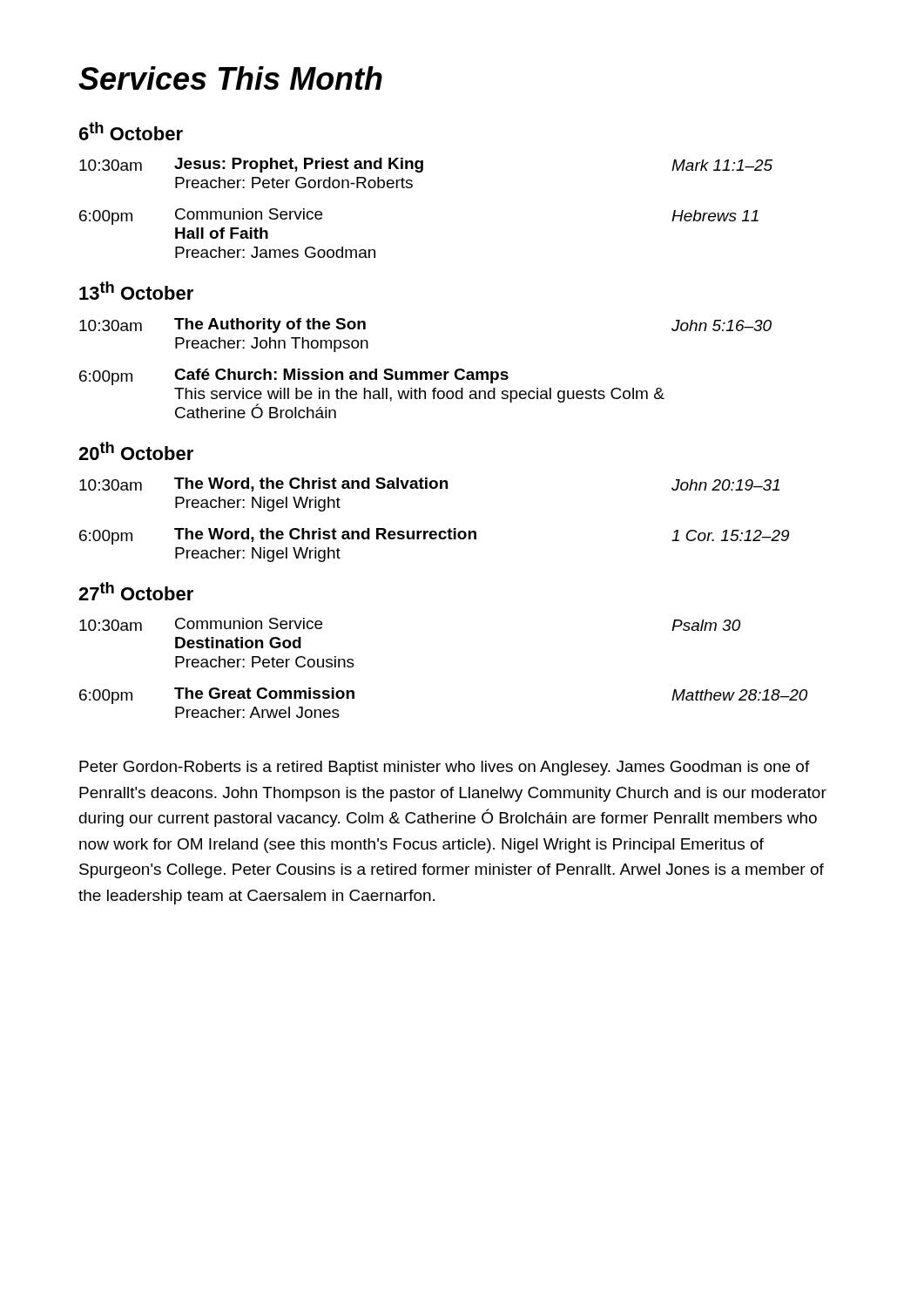
Task: Where is the passage that starts "10:30am The Authority of the Son"?
Action: click(111, 325)
